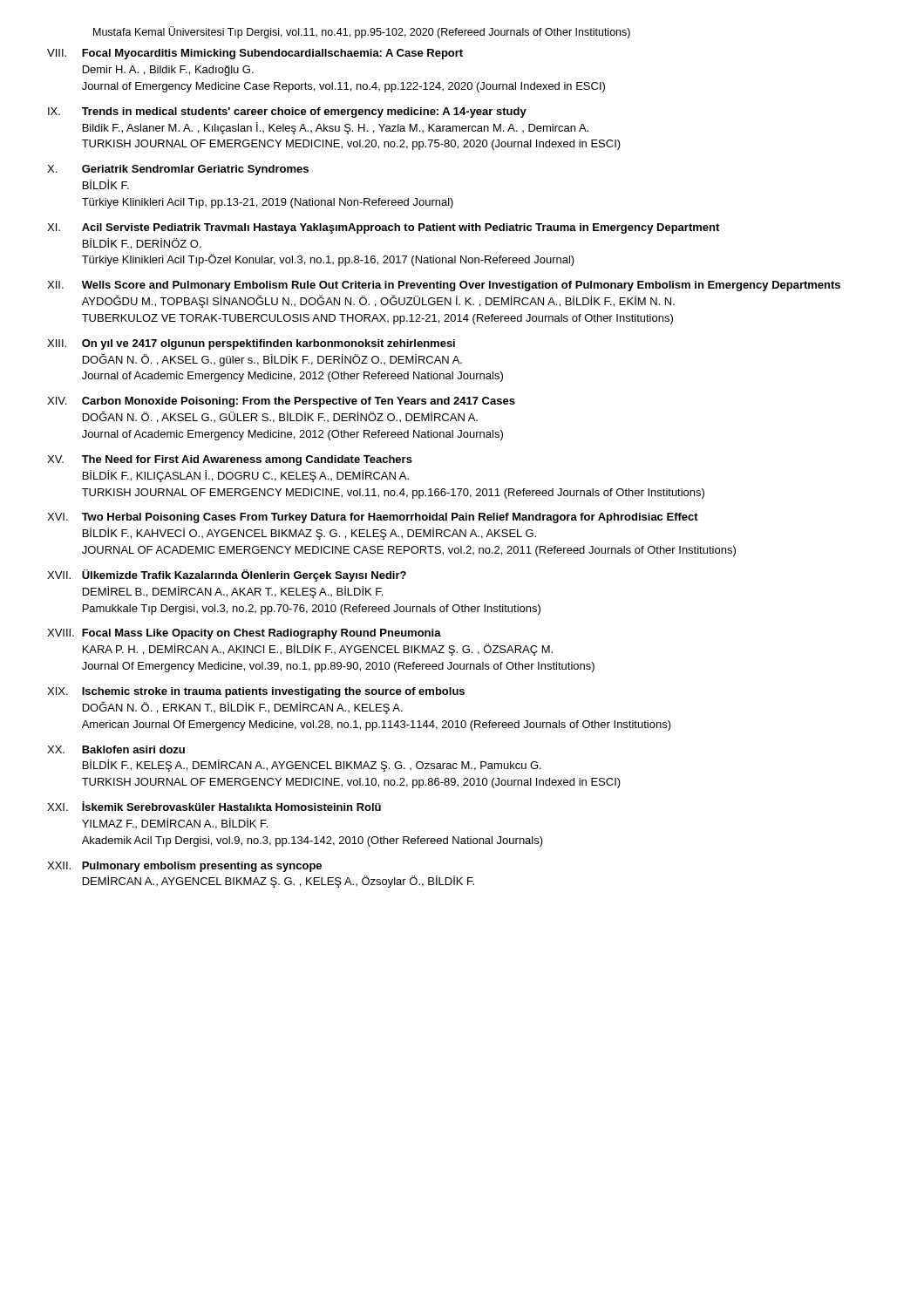Viewport: 924px width, 1308px height.
Task: Locate the text block starting "XVI. Two Herbal Poisoning Cases From Turkey"
Action: (x=461, y=534)
